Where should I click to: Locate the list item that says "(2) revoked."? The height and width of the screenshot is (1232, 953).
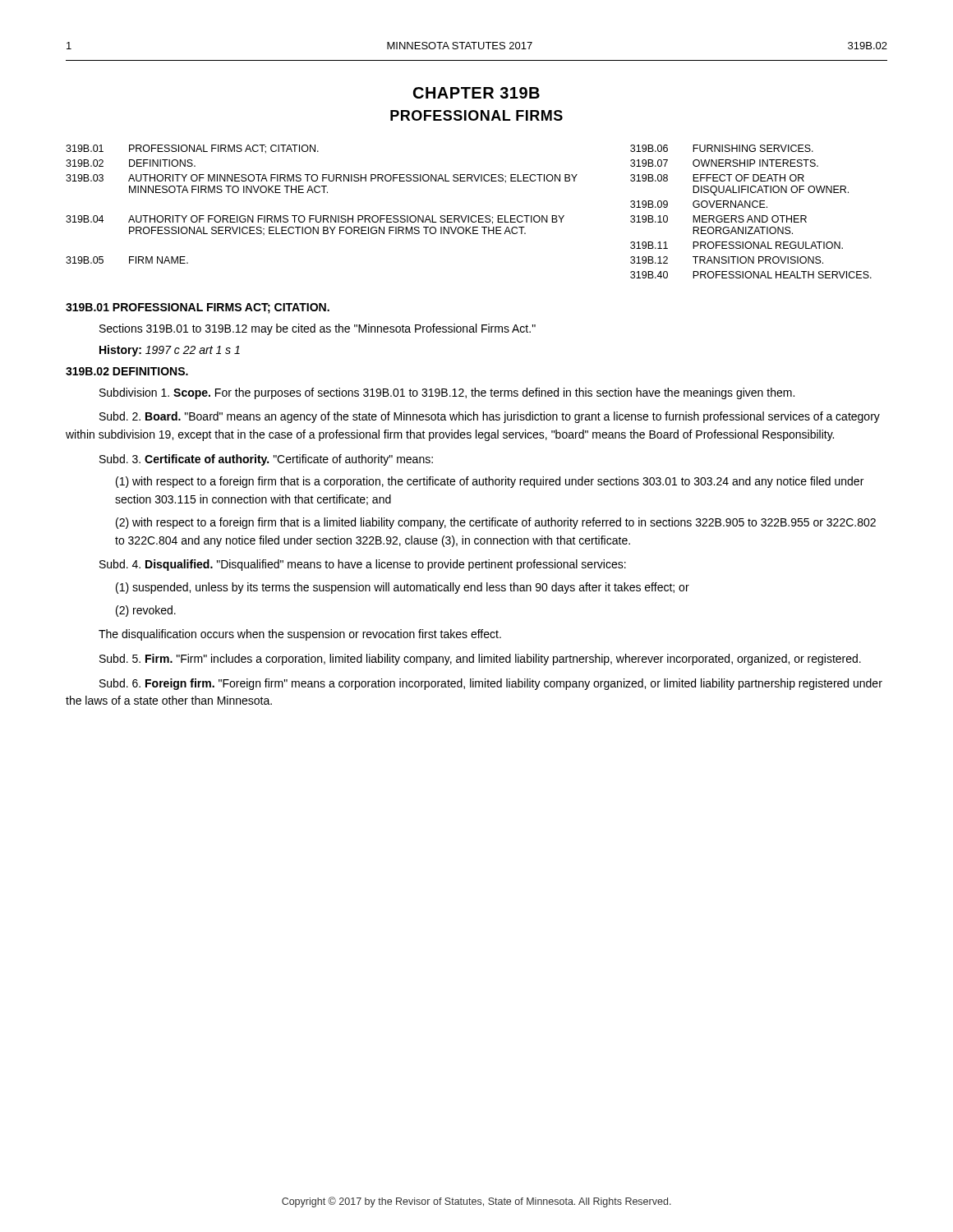[x=146, y=610]
